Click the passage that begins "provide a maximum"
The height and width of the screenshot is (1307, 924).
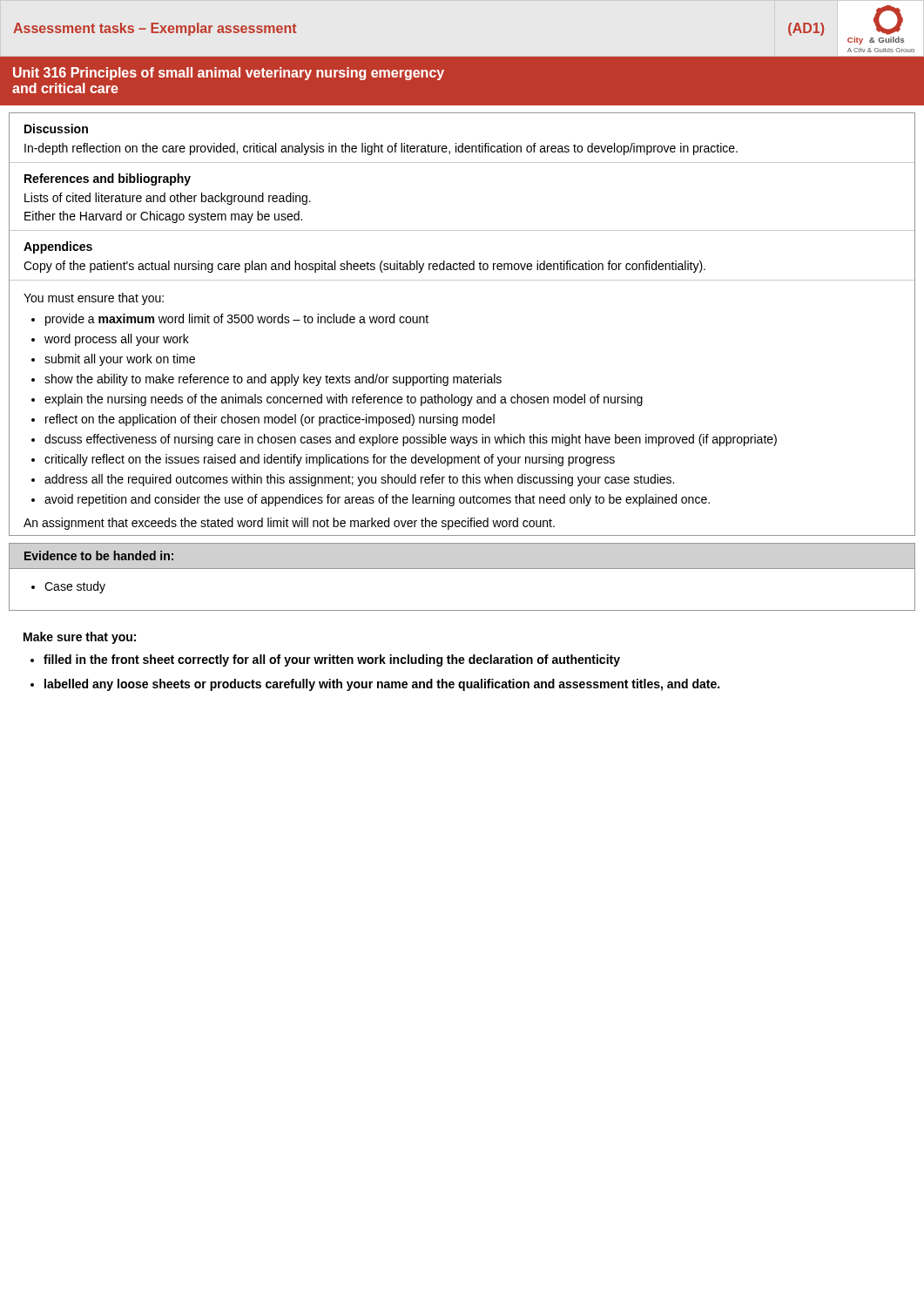237,319
